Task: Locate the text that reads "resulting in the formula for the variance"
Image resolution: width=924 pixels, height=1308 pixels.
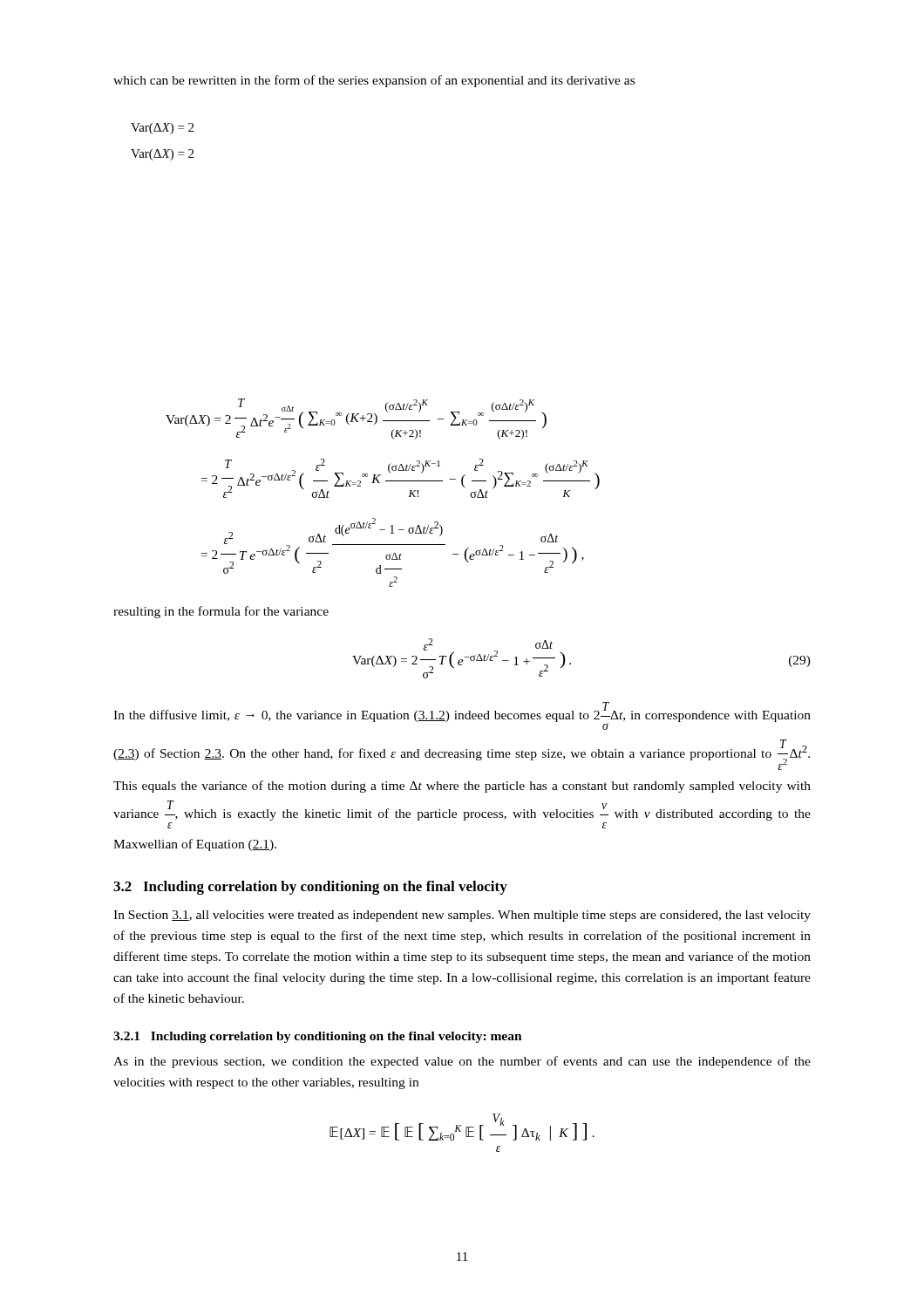Action: pyautogui.click(x=221, y=611)
